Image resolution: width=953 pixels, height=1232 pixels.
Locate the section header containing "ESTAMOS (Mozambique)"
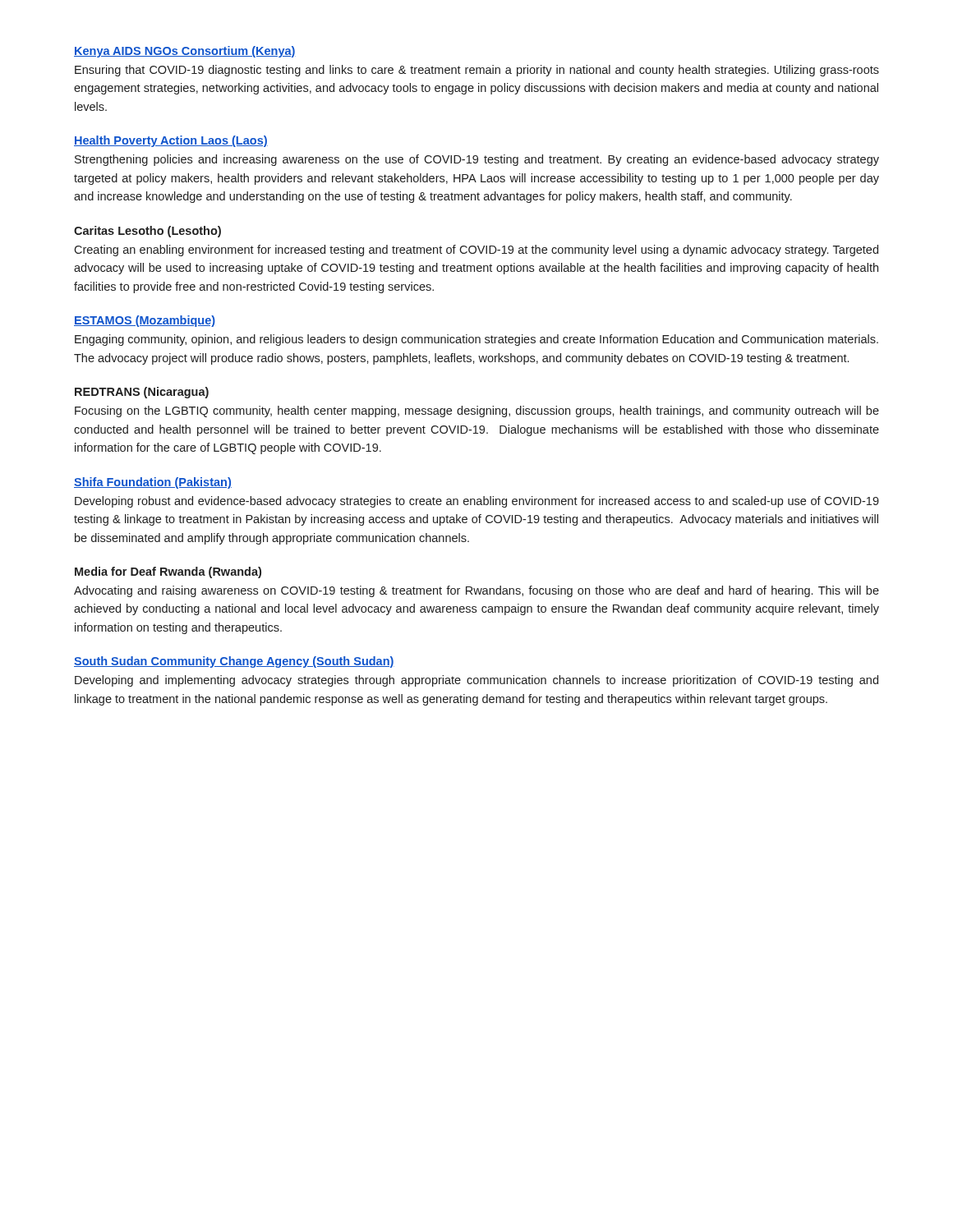point(145,321)
